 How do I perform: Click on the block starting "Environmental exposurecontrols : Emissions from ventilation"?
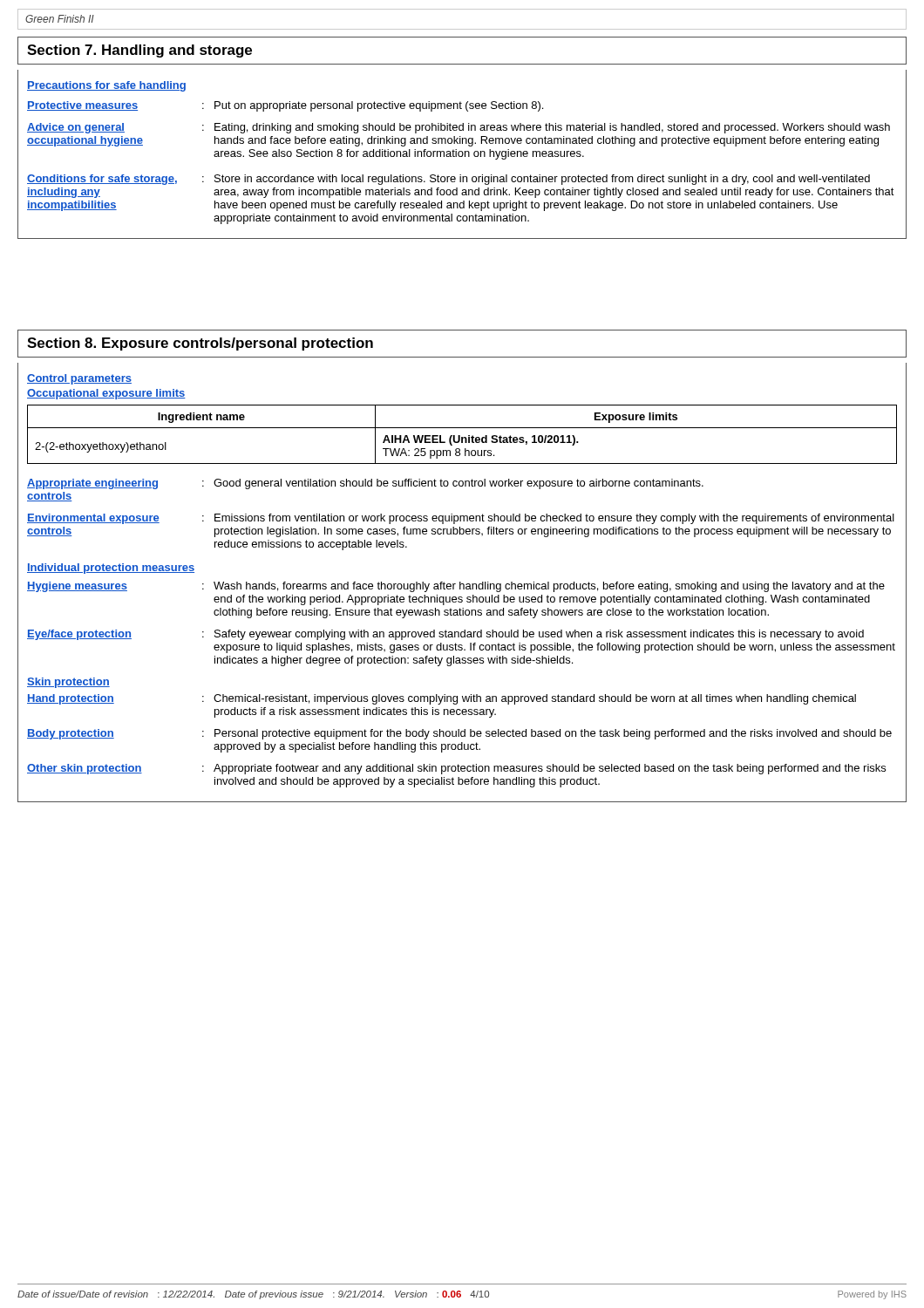[462, 531]
